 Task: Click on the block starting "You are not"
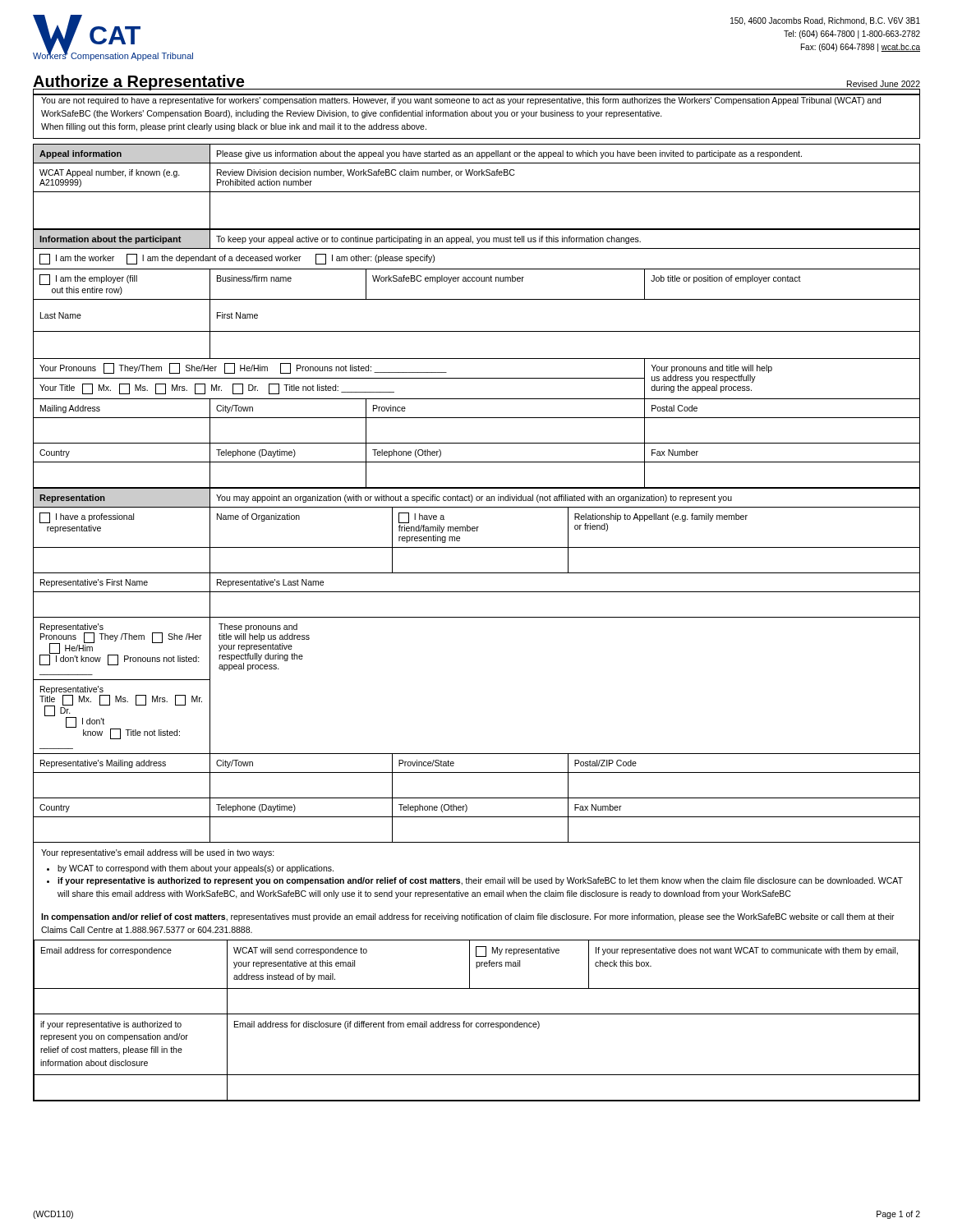tap(461, 113)
